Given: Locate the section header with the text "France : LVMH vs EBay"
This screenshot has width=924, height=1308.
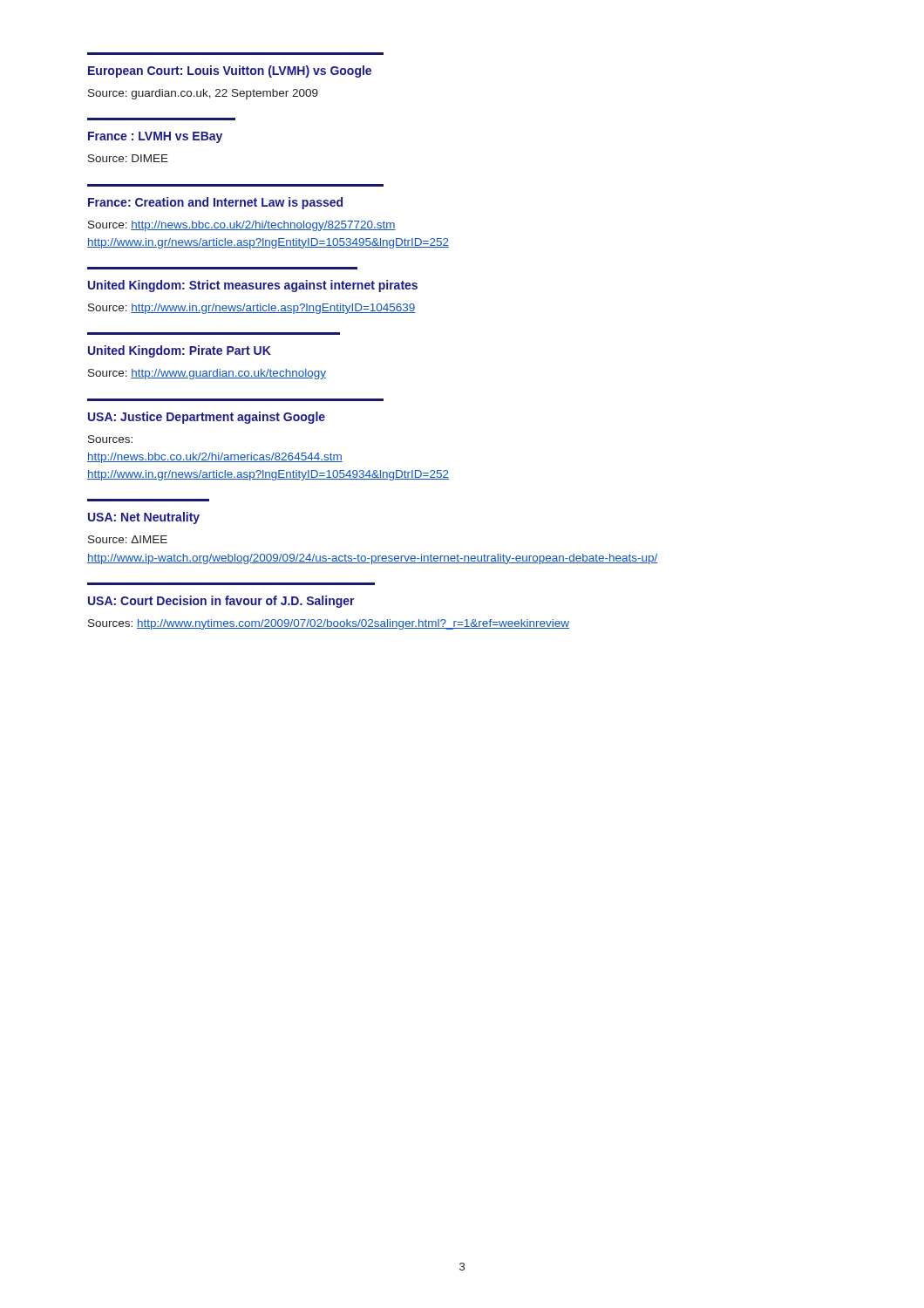Looking at the screenshot, I should pos(155,136).
